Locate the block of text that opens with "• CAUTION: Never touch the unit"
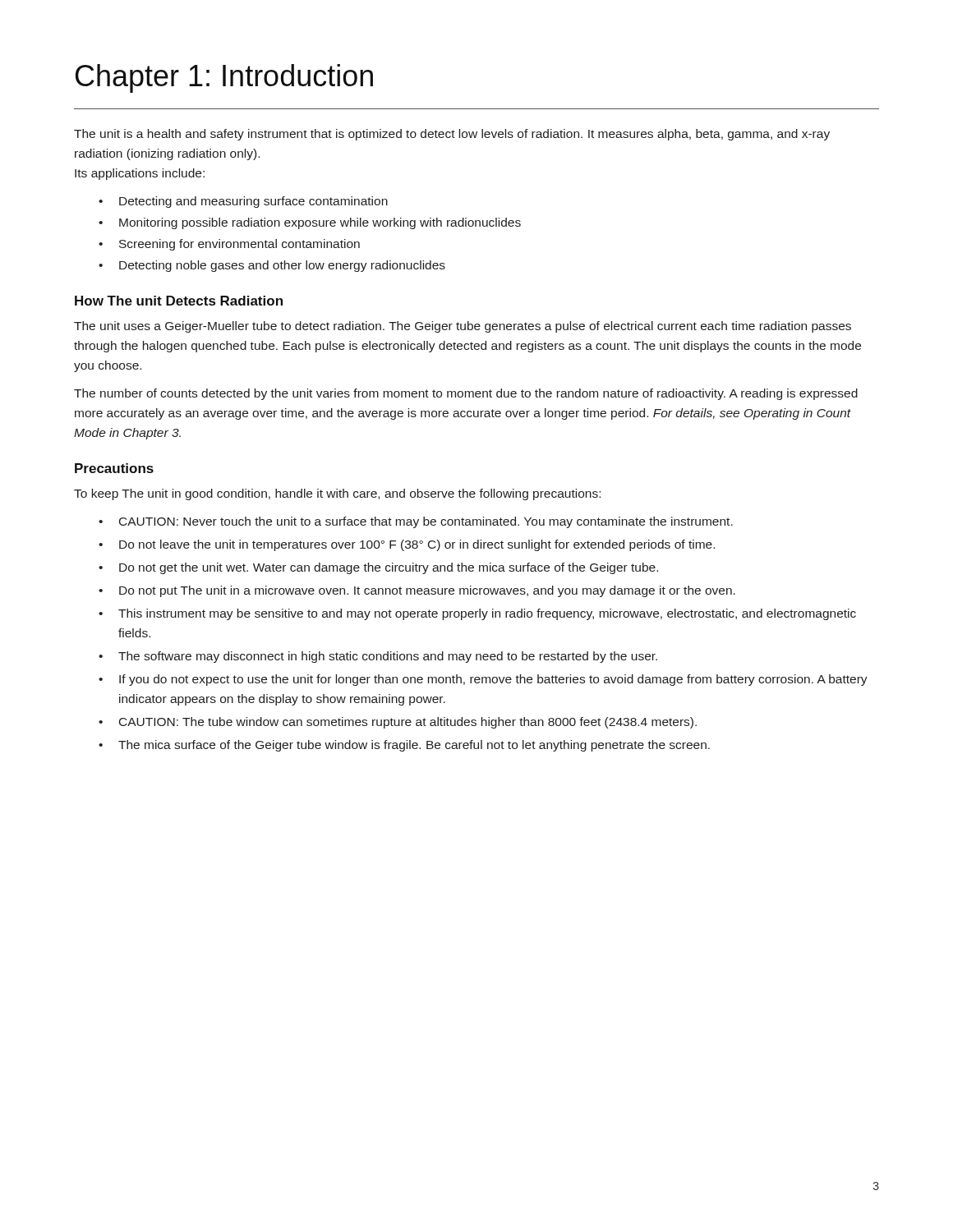 [x=489, y=522]
